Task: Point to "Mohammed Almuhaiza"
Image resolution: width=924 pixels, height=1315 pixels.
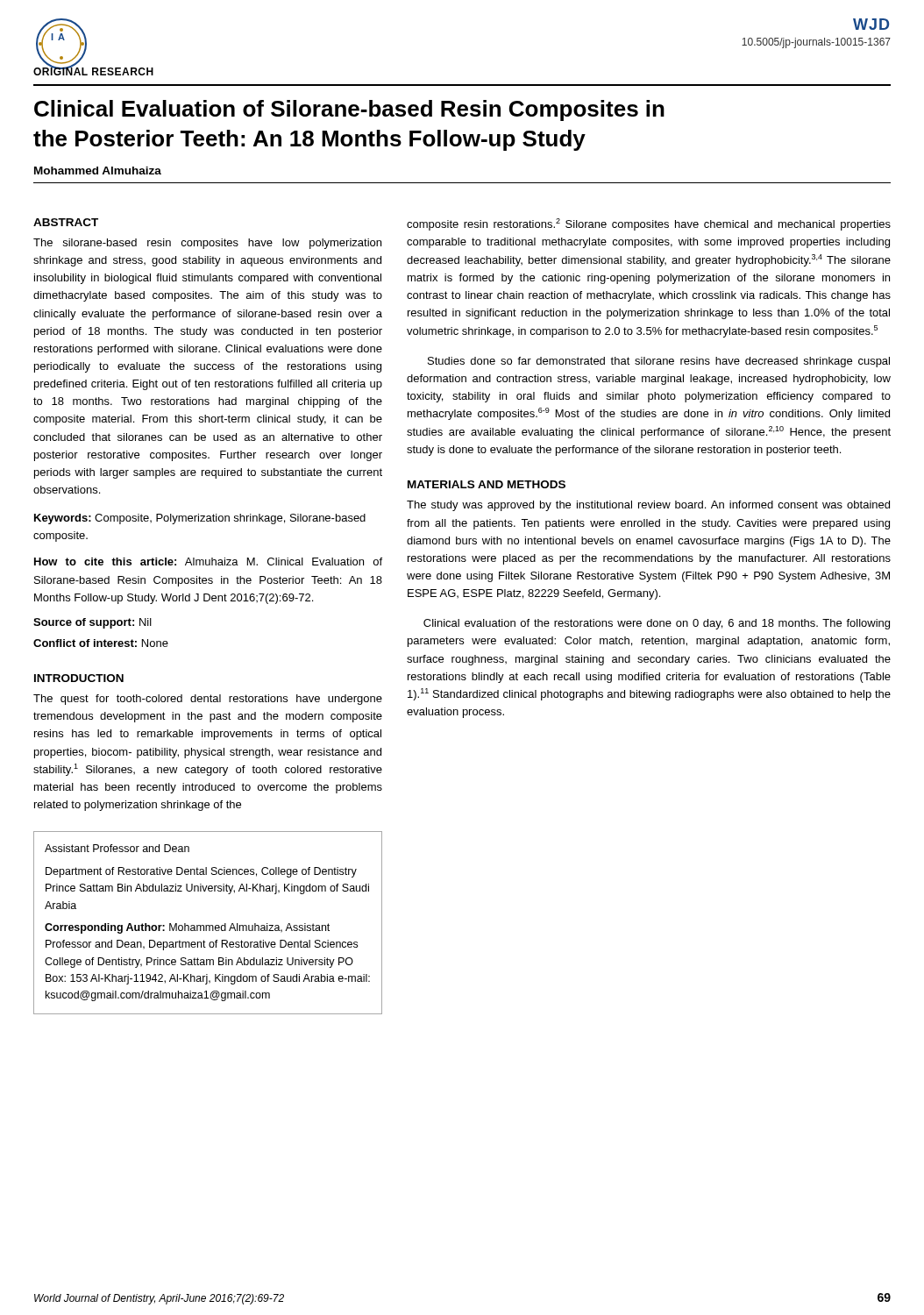Action: 462,174
